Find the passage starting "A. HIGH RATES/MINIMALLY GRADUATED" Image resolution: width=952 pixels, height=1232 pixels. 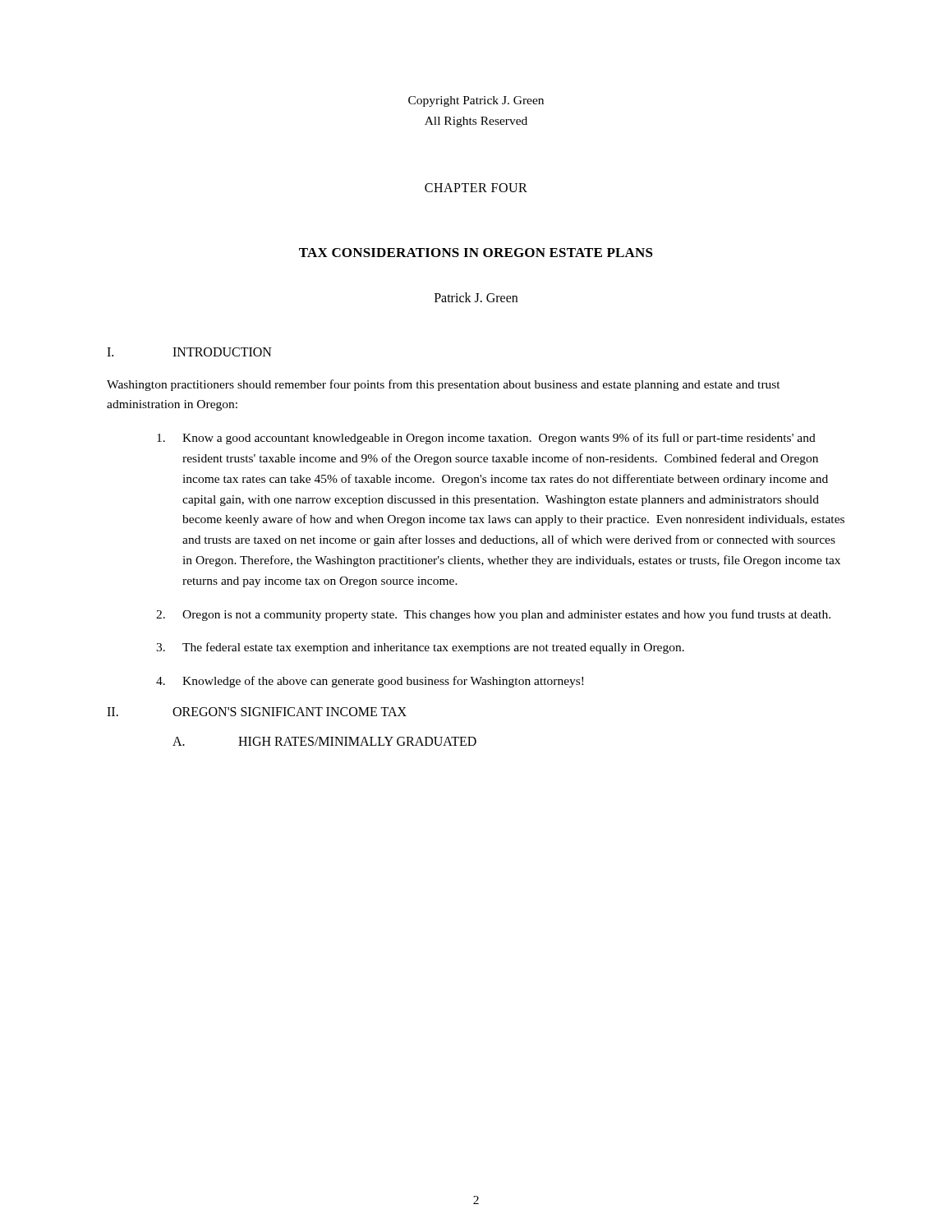coord(292,742)
